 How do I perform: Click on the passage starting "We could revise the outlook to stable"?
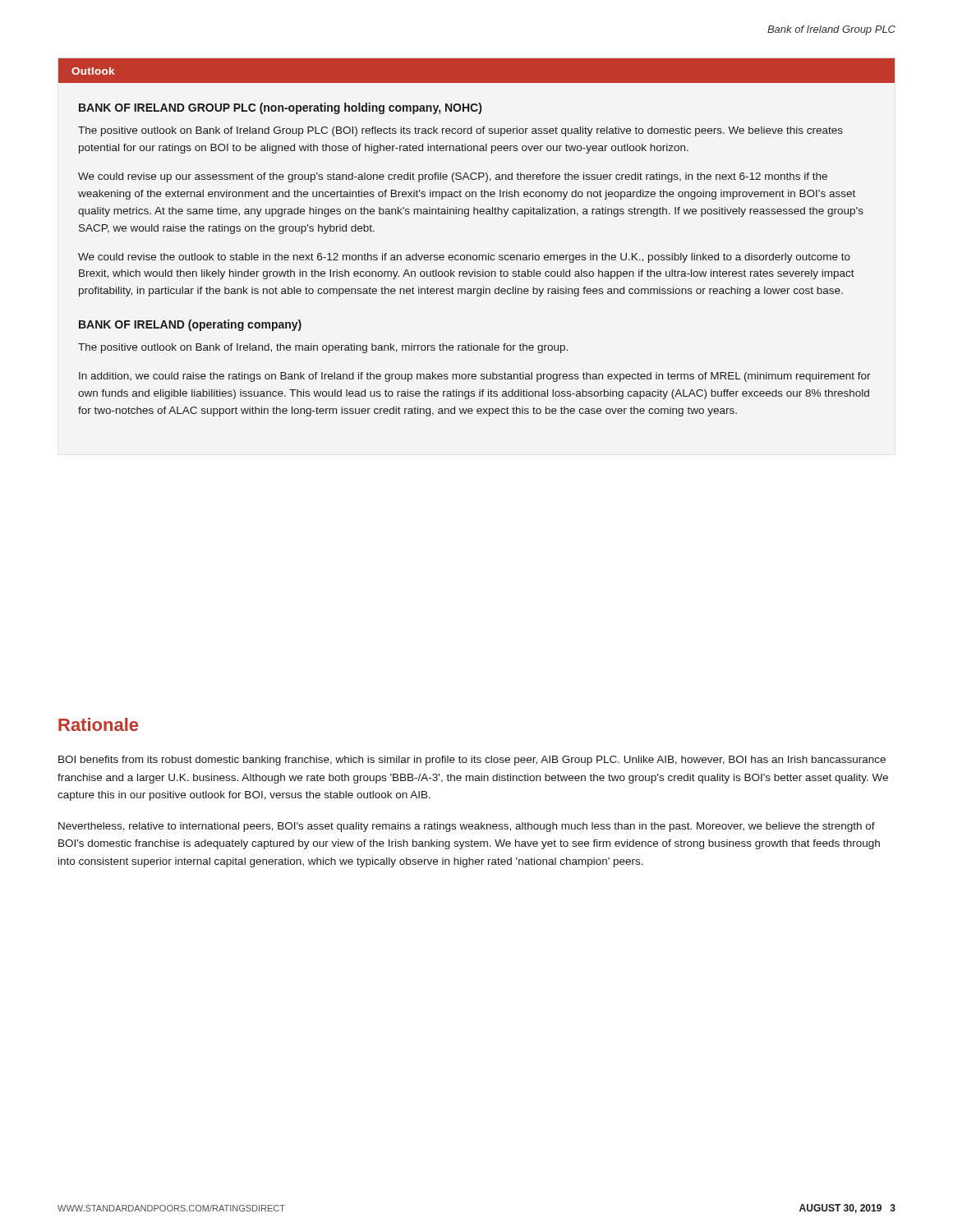[x=466, y=273]
